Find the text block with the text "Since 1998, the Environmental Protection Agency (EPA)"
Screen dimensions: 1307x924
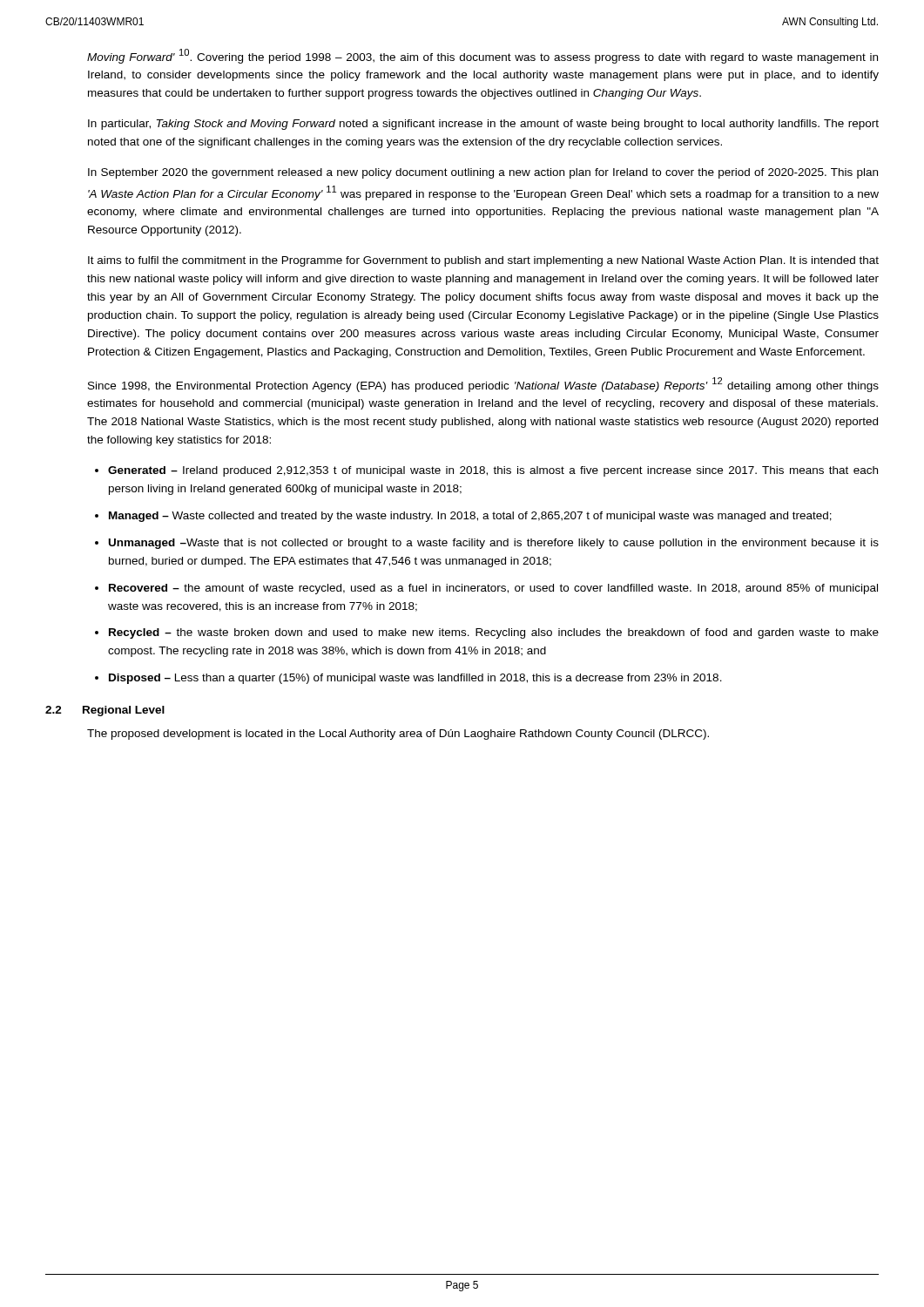pyautogui.click(x=483, y=412)
